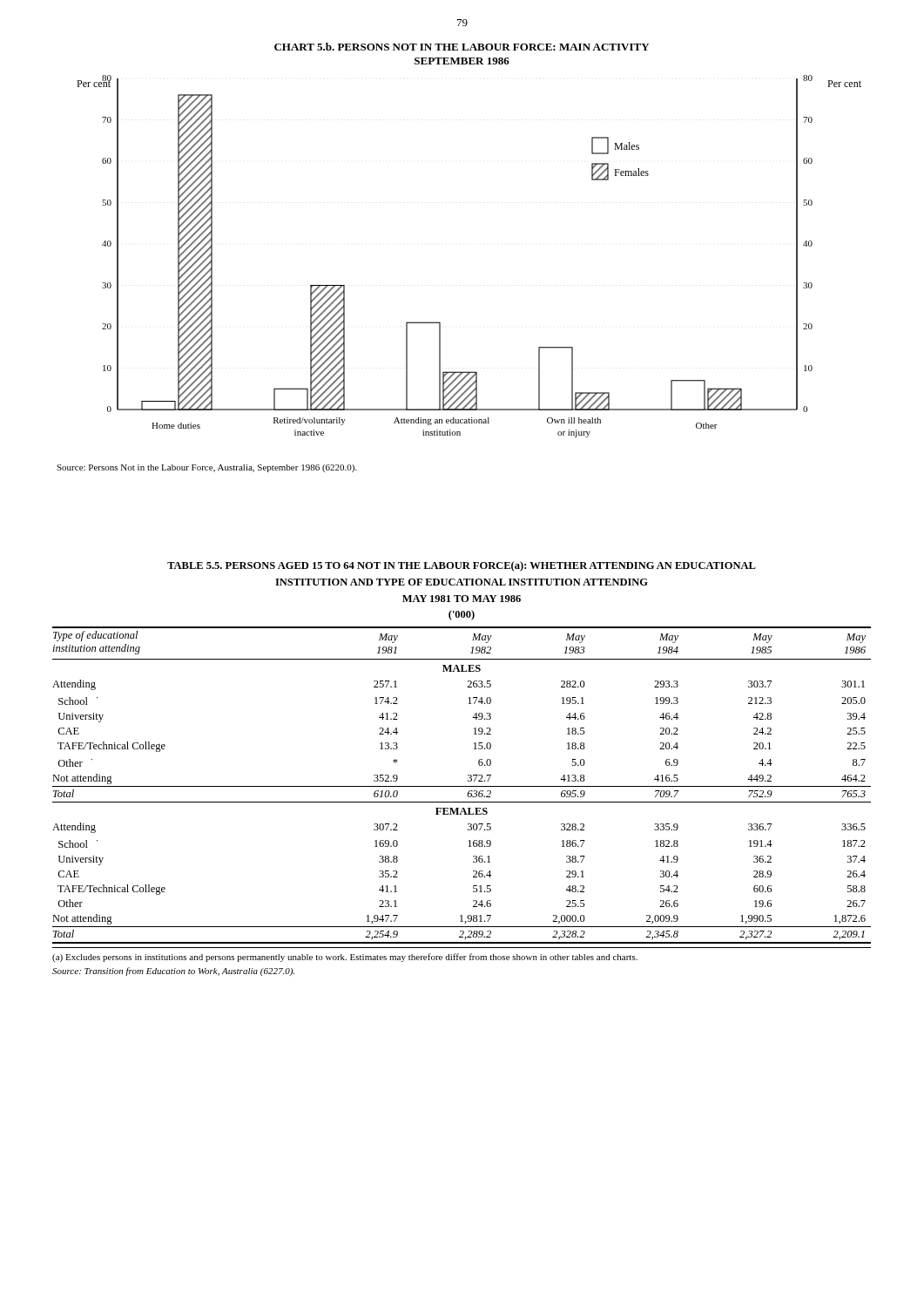Select the table that reads "TAFE/Technical College"
This screenshot has width=924, height=1307.
point(462,767)
